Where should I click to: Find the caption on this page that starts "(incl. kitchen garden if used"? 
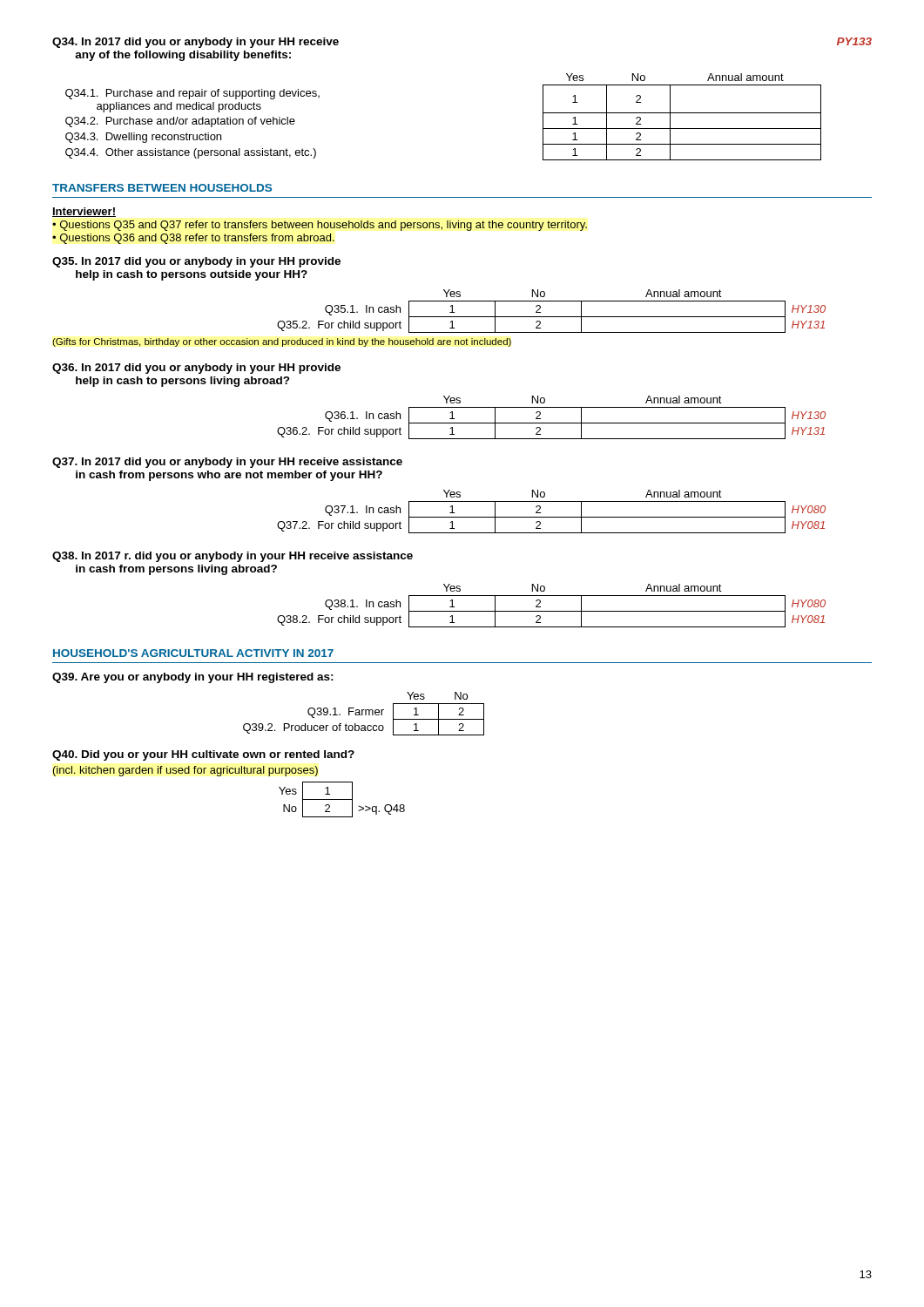[x=185, y=770]
